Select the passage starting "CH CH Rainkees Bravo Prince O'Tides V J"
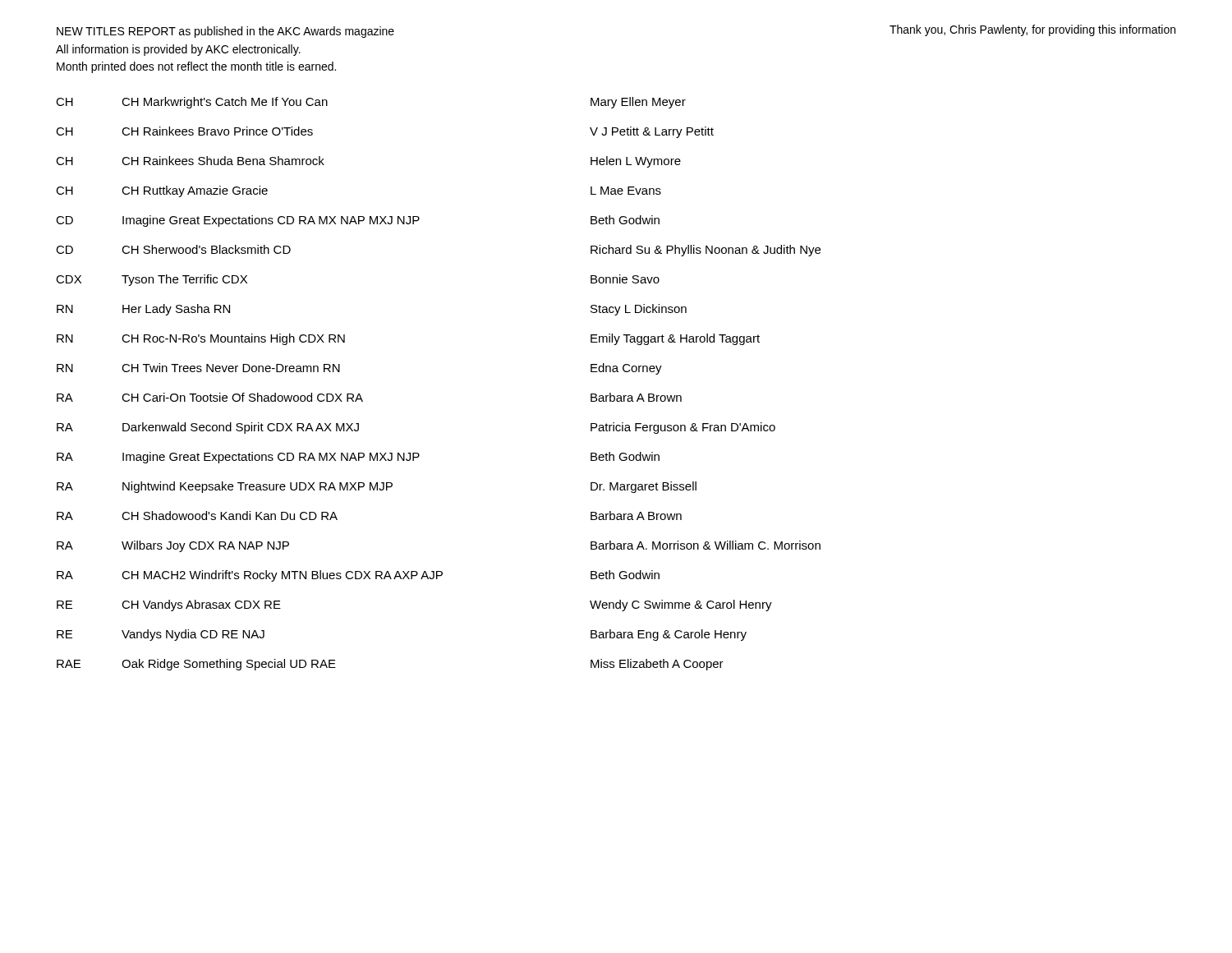 [616, 131]
